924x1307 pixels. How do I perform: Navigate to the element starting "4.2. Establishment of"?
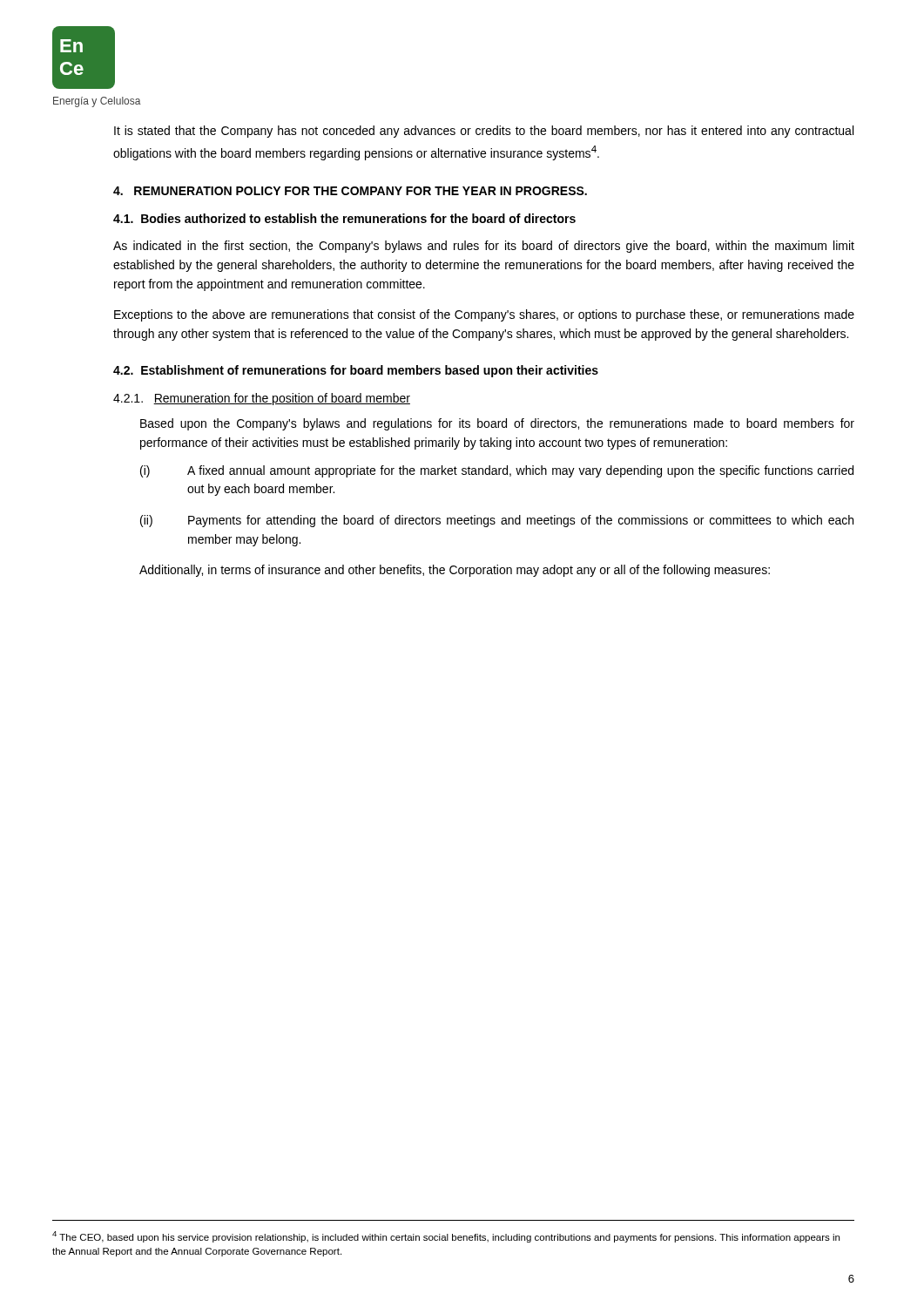[356, 370]
